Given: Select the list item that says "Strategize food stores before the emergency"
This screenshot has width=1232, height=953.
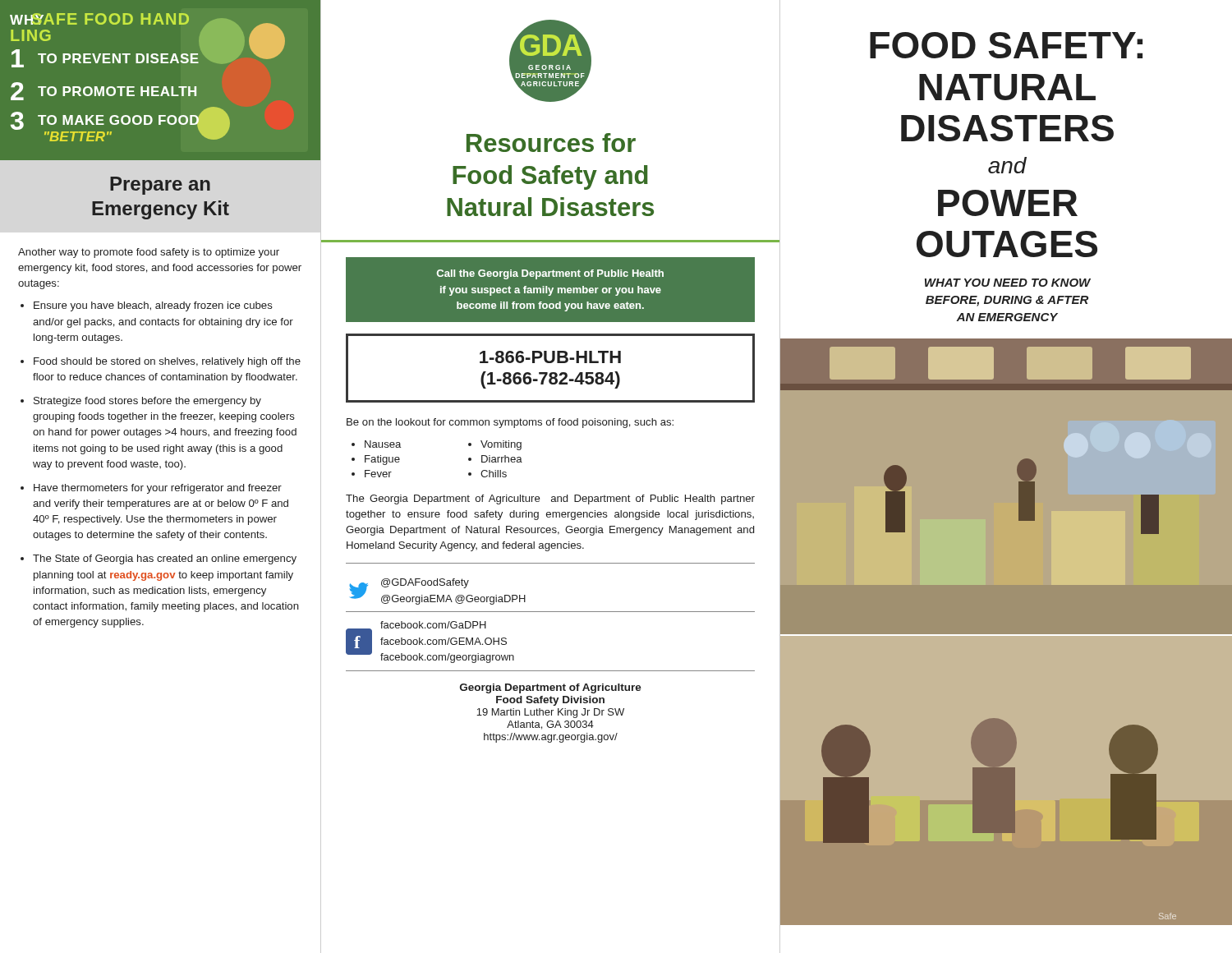Looking at the screenshot, I should click(165, 432).
